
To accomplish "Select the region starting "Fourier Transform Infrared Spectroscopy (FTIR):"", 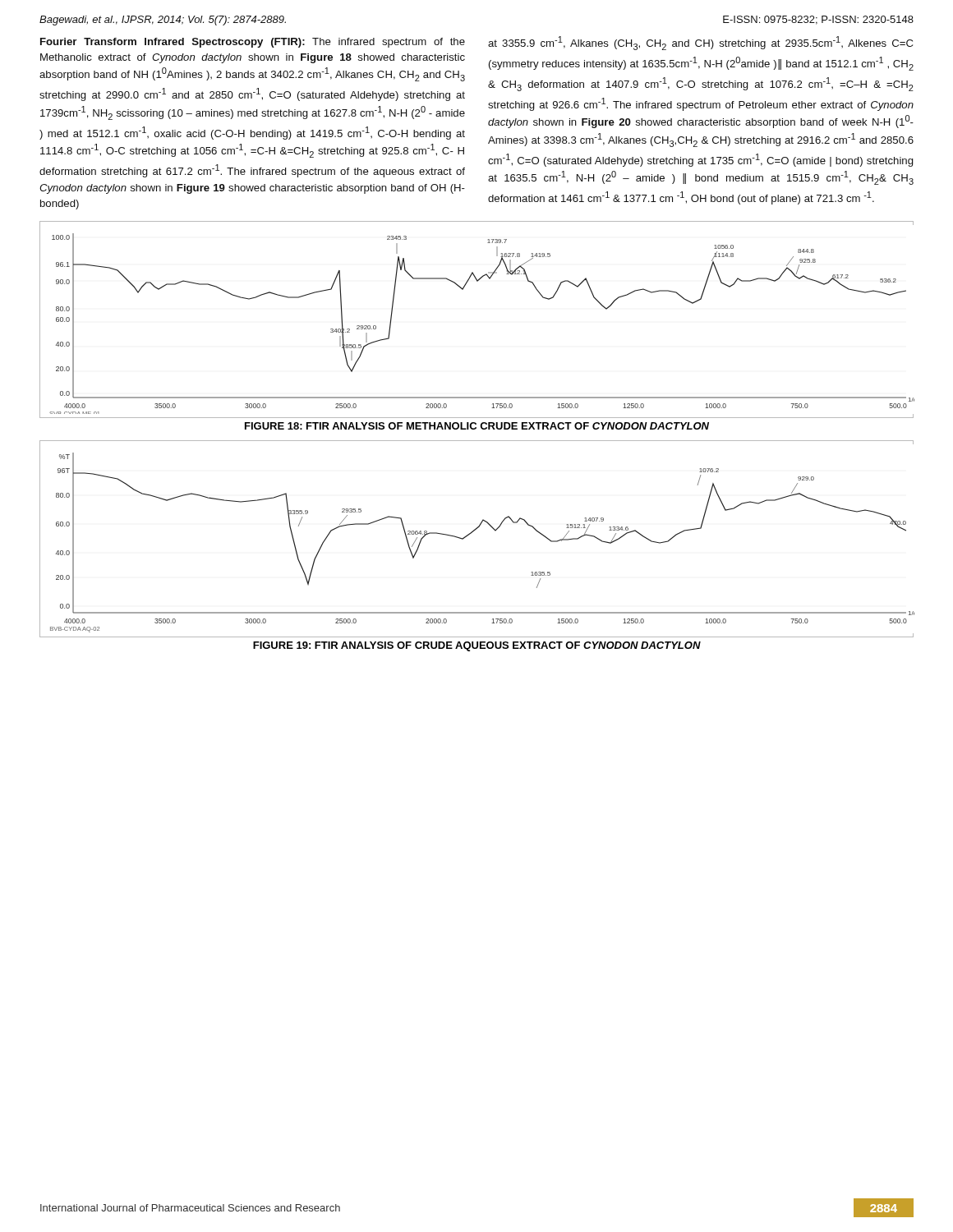I will pos(252,122).
